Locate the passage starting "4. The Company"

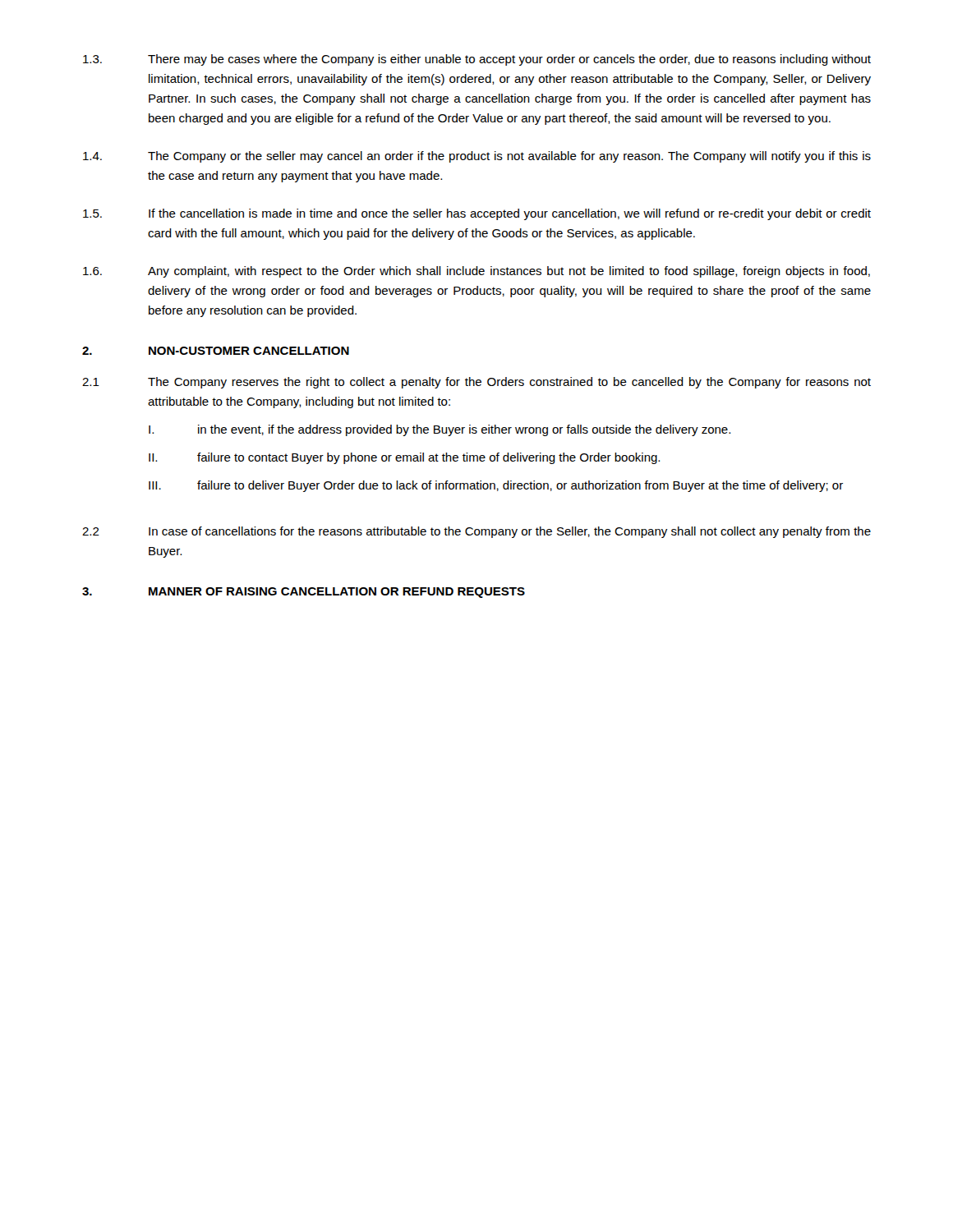point(476,166)
